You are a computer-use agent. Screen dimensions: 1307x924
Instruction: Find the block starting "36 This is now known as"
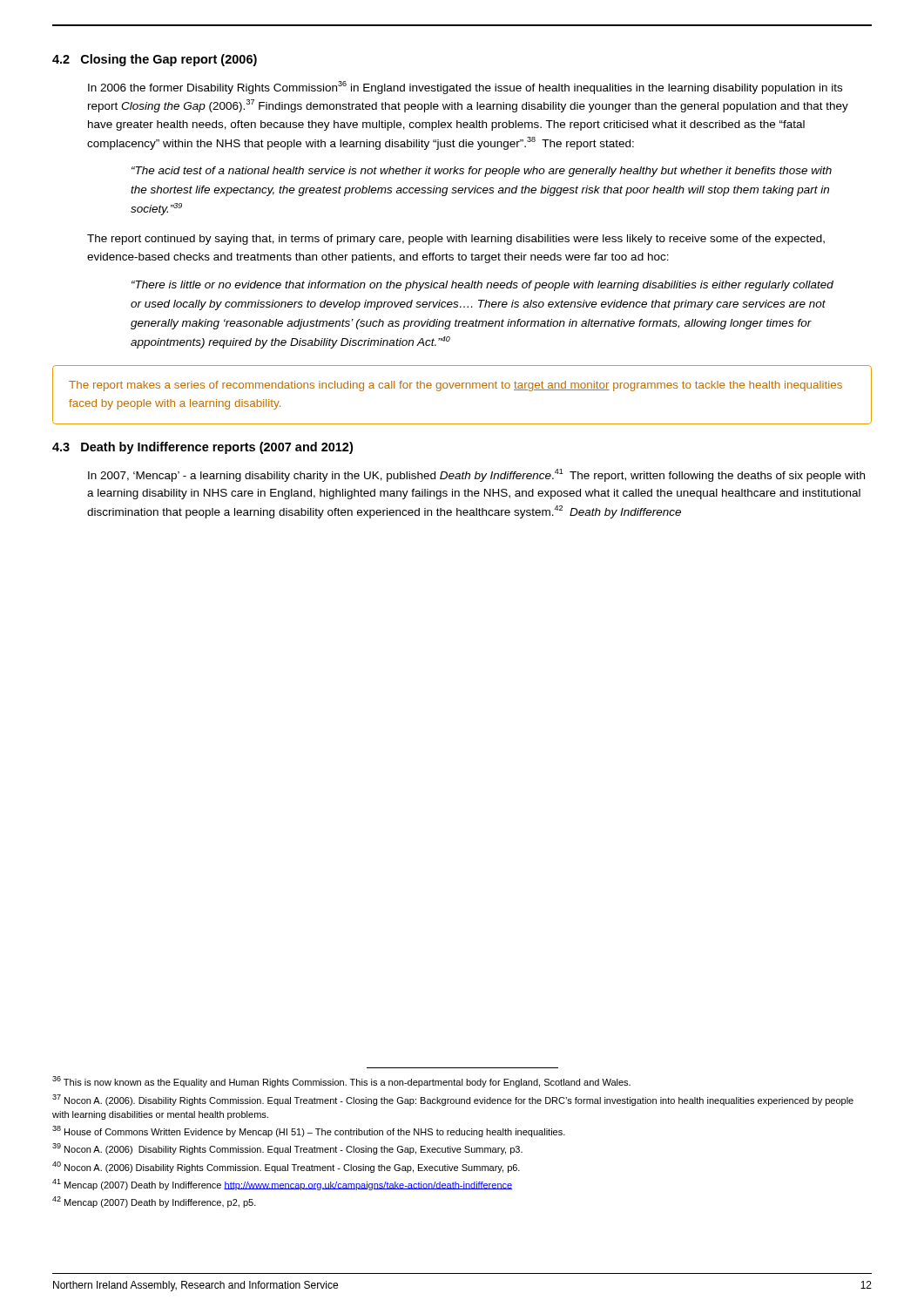click(462, 1142)
